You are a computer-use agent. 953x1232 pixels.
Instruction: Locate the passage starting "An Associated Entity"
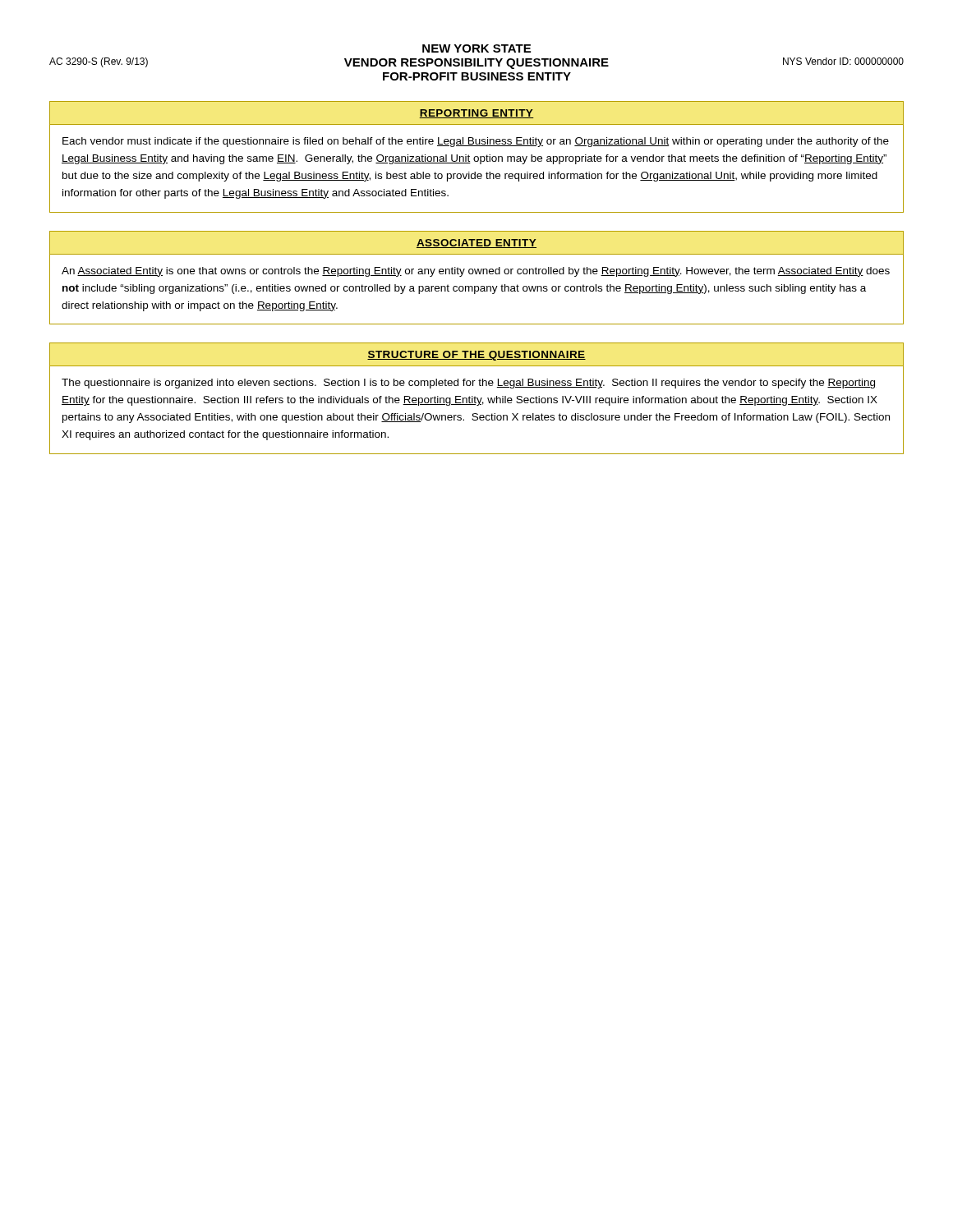[x=476, y=288]
